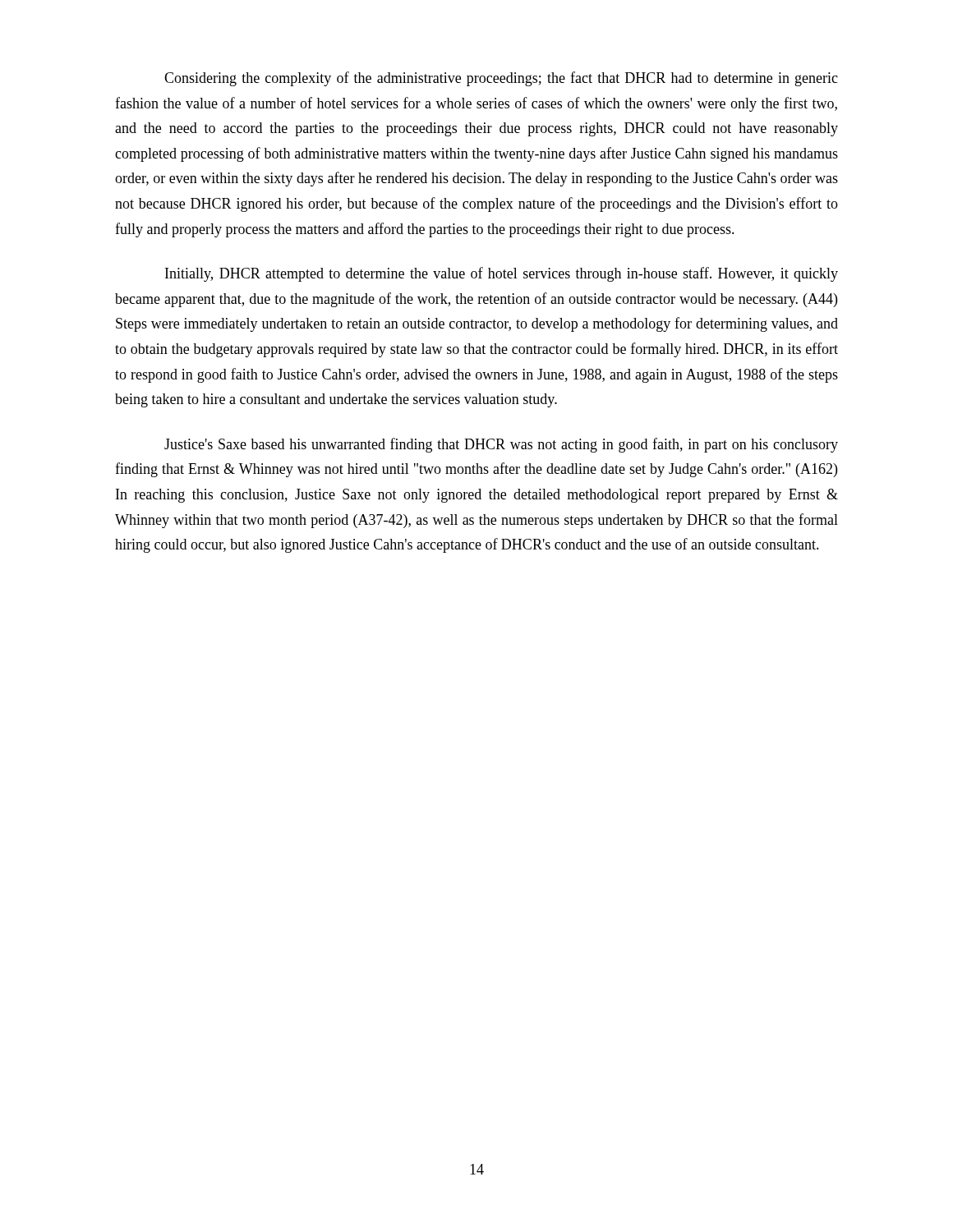
Task: Point to the block beginning "Considering the complexity of"
Action: click(x=476, y=154)
